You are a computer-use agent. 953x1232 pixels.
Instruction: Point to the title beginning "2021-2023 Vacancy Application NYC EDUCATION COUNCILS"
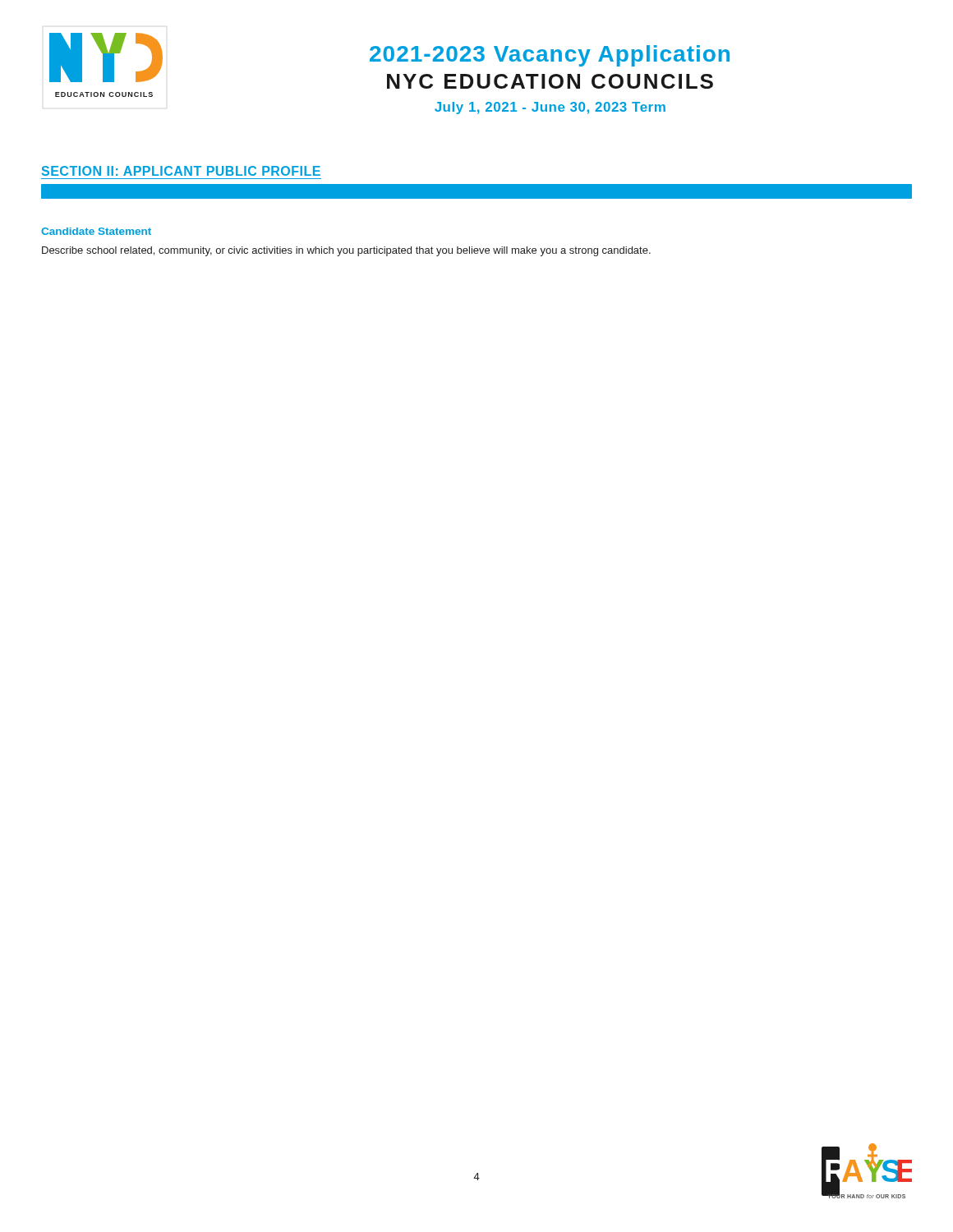point(550,78)
